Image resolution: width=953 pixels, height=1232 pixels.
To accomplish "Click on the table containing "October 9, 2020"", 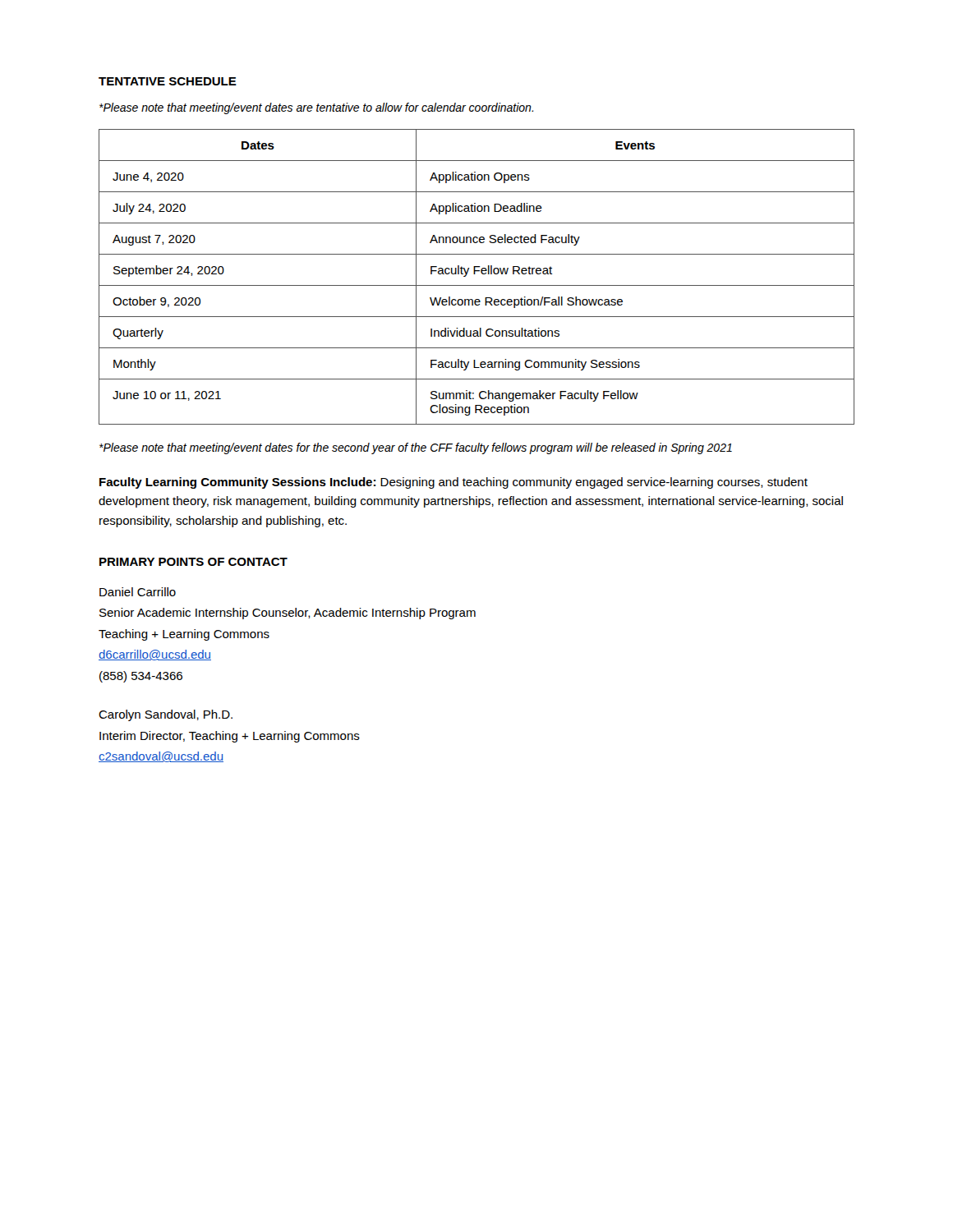I will coord(476,277).
